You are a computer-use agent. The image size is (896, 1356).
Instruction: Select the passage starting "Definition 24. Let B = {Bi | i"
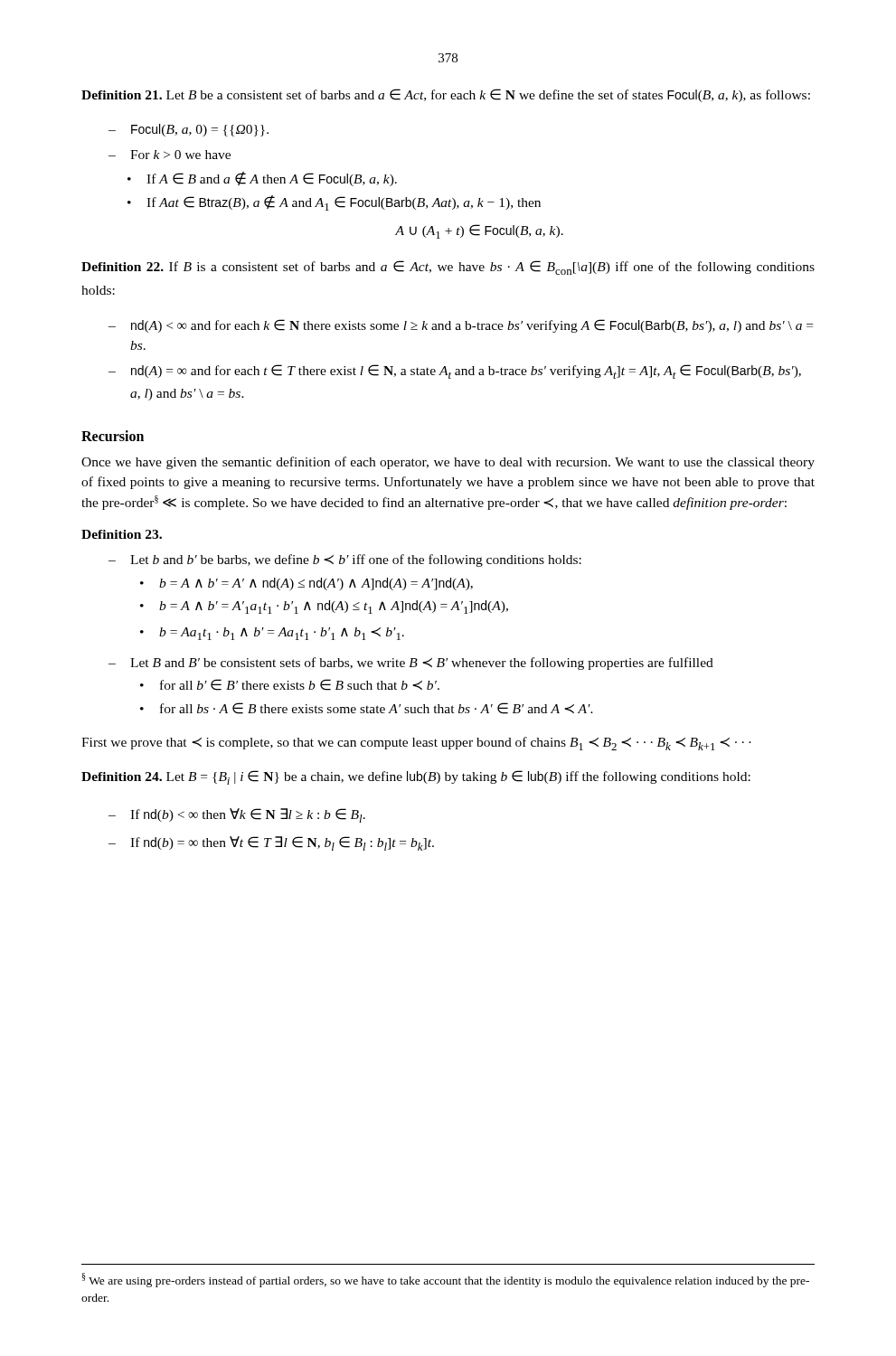pyautogui.click(x=448, y=778)
